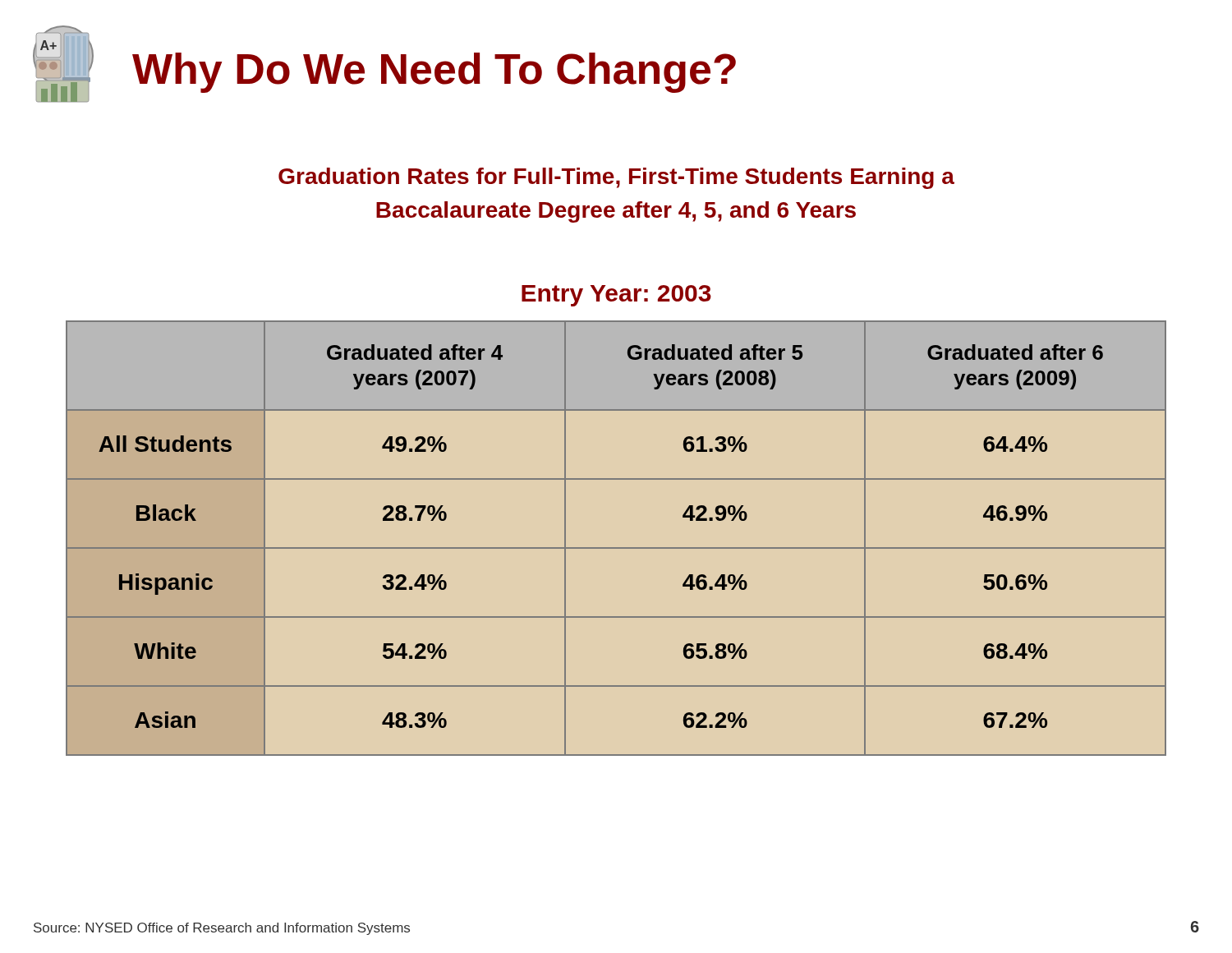Locate the section header containing "Entry Year: 2003"
This screenshot has width=1232, height=953.
(616, 293)
